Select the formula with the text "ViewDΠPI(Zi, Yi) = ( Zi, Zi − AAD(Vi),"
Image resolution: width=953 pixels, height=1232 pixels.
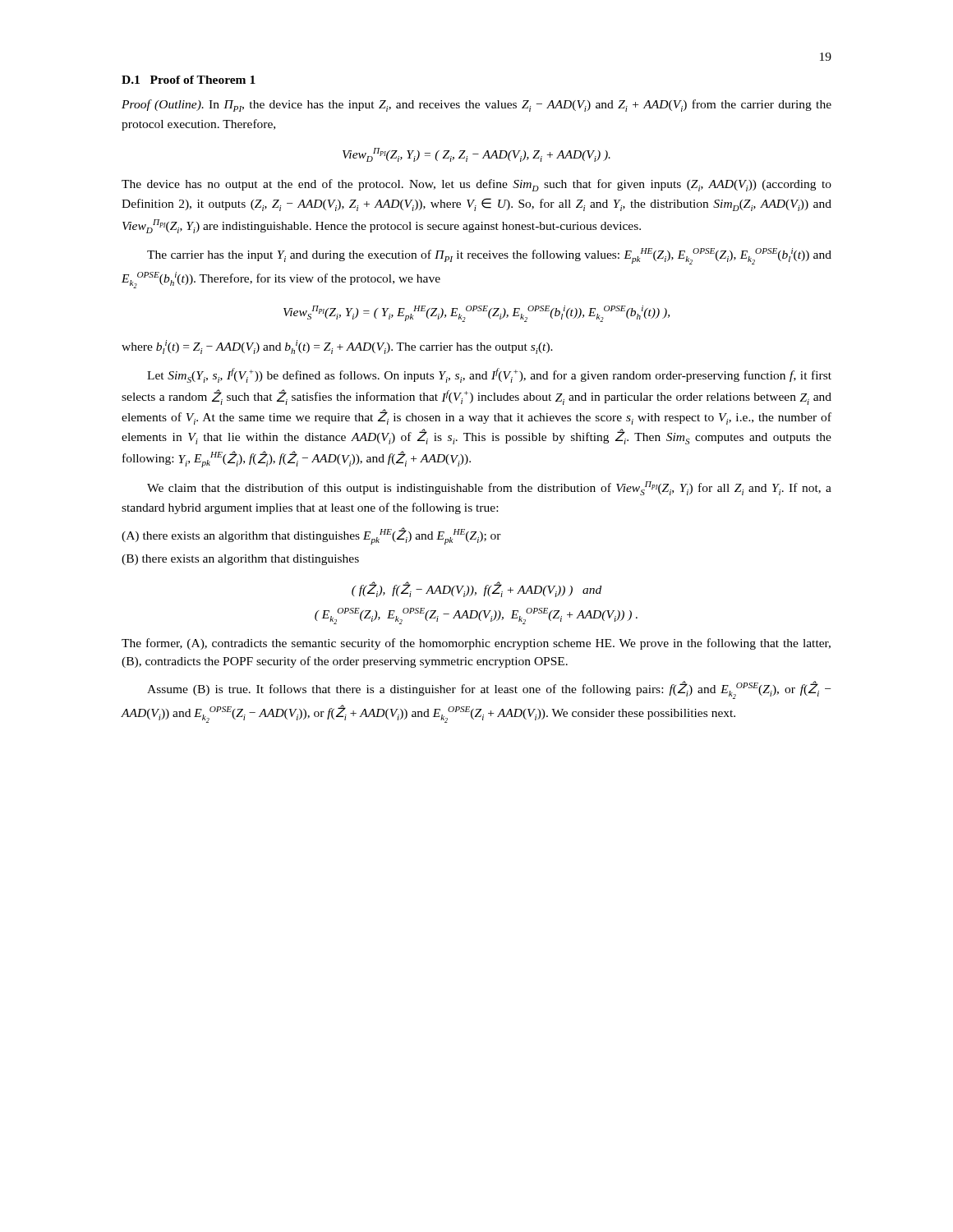[476, 154]
